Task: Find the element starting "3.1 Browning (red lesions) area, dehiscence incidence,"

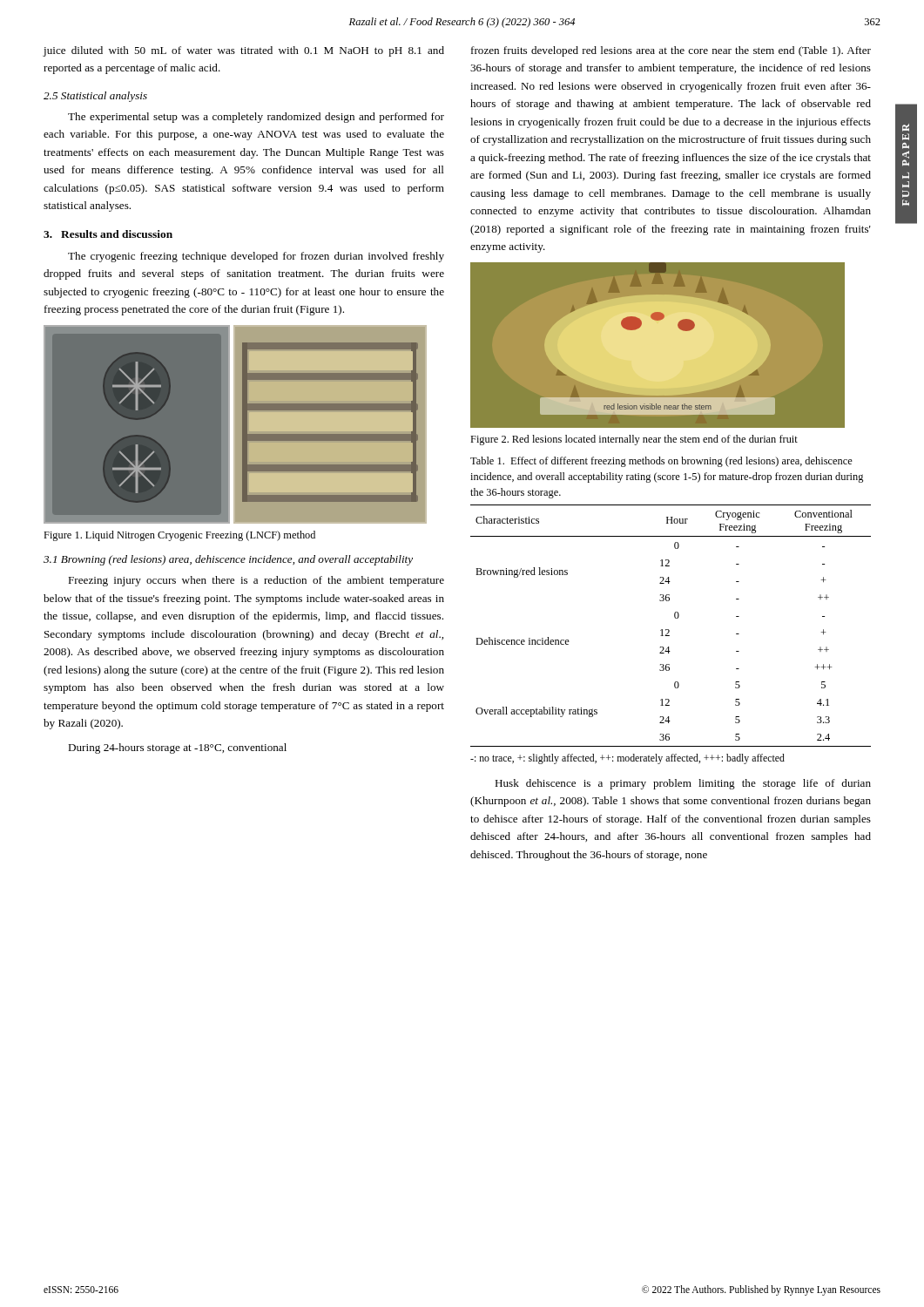Action: (x=228, y=559)
